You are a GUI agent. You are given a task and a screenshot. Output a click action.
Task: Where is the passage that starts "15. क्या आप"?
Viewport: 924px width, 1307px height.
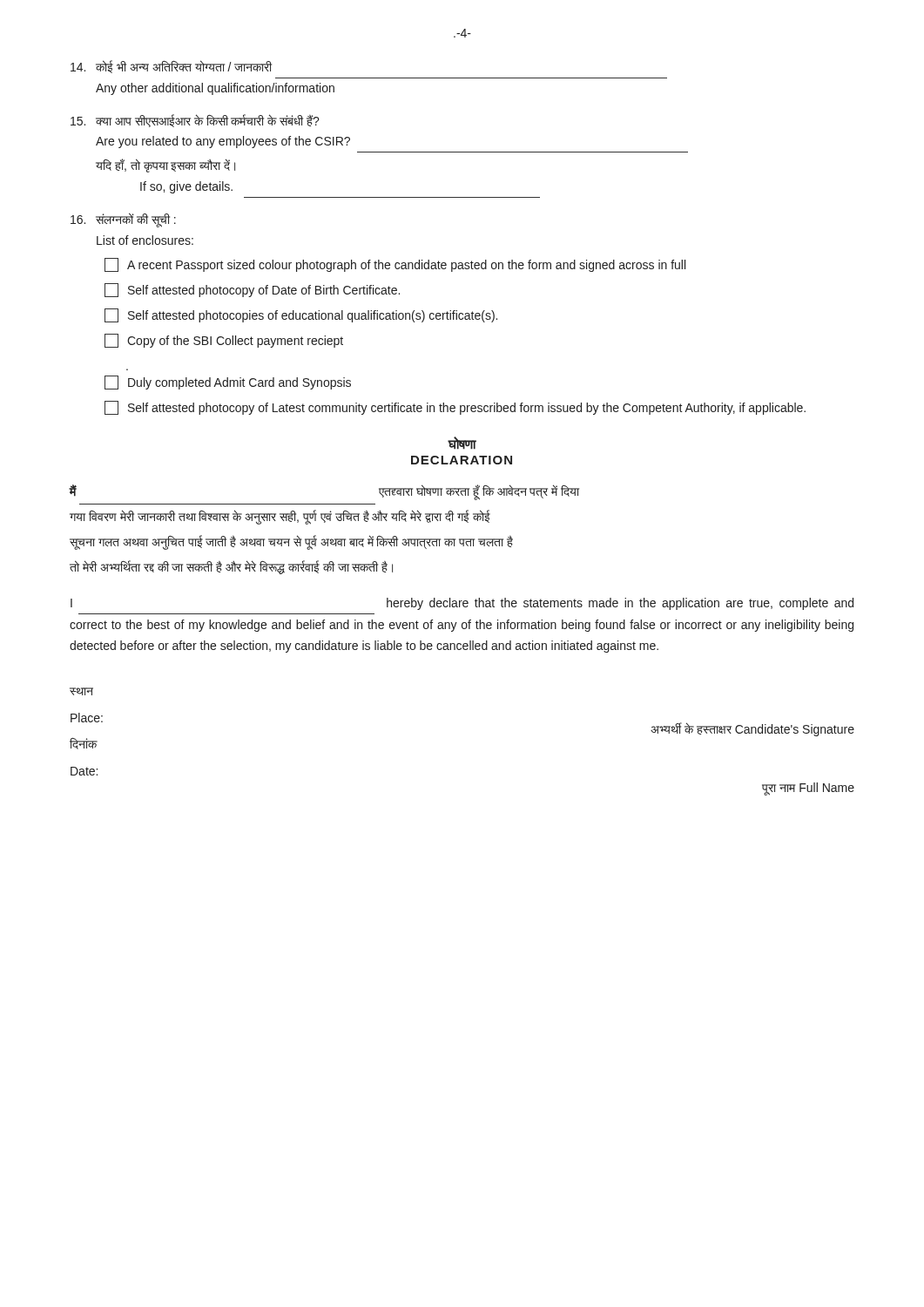(x=458, y=154)
